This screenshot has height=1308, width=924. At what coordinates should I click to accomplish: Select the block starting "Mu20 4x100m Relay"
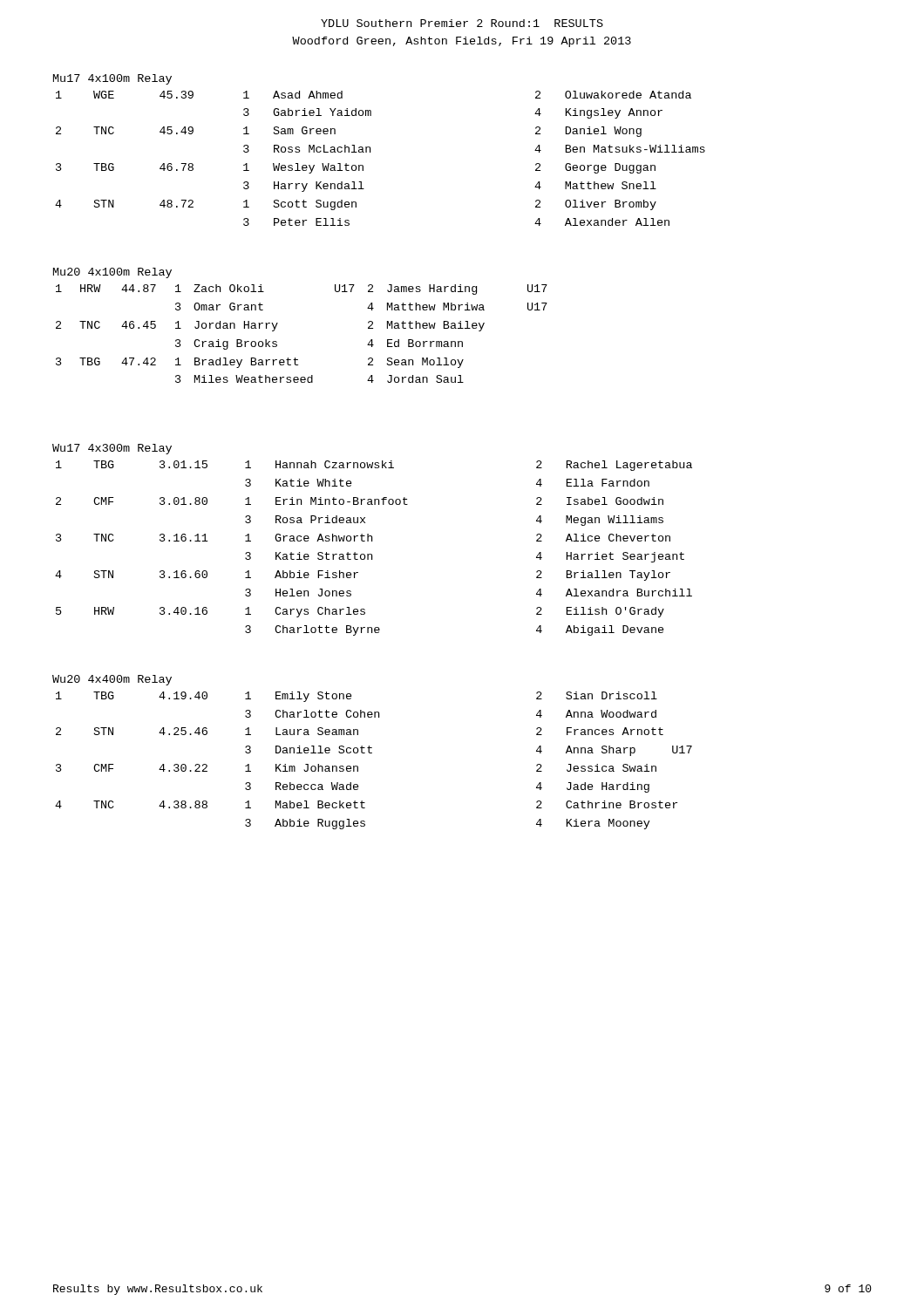(112, 272)
